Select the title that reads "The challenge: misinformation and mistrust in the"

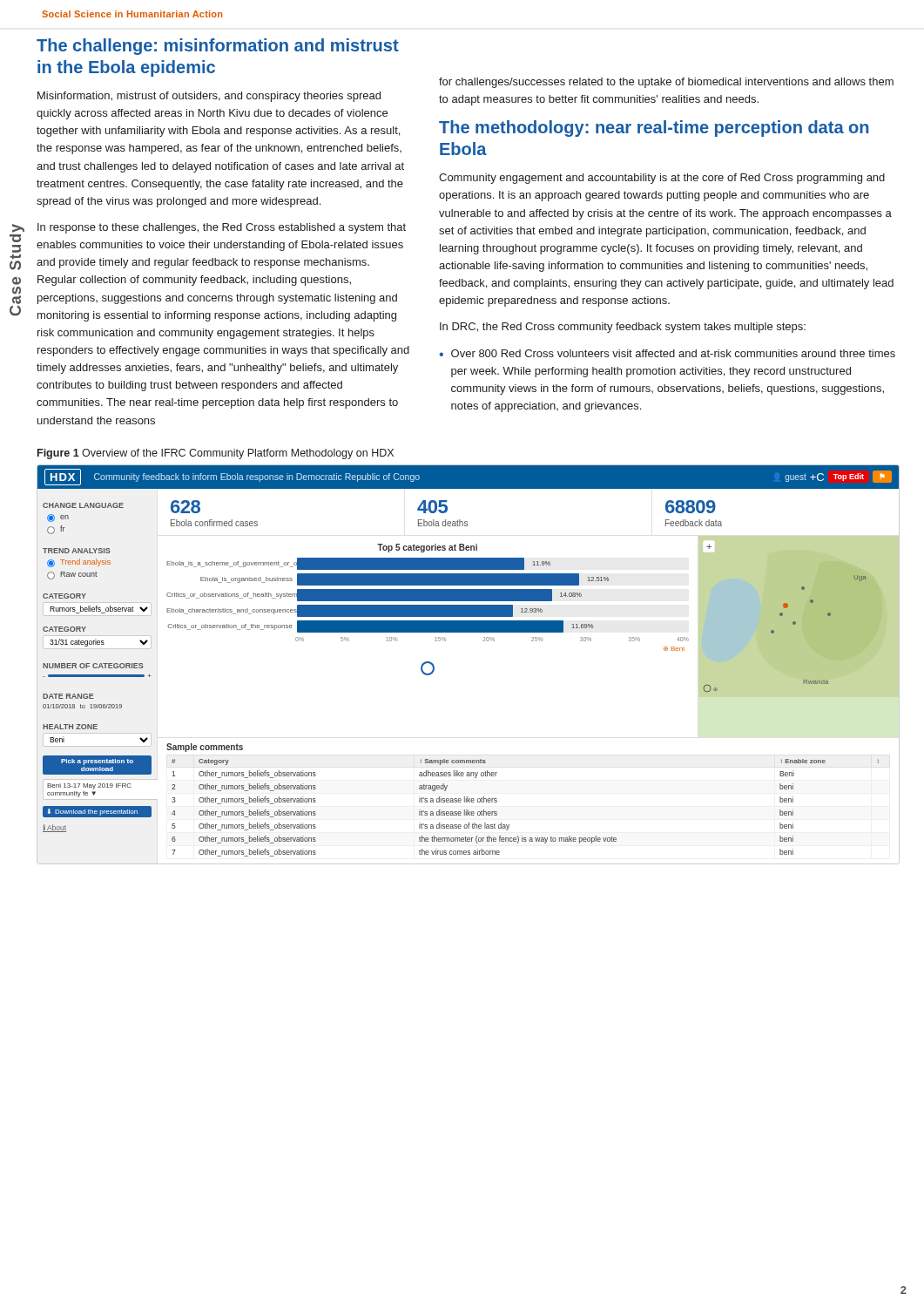point(224,57)
